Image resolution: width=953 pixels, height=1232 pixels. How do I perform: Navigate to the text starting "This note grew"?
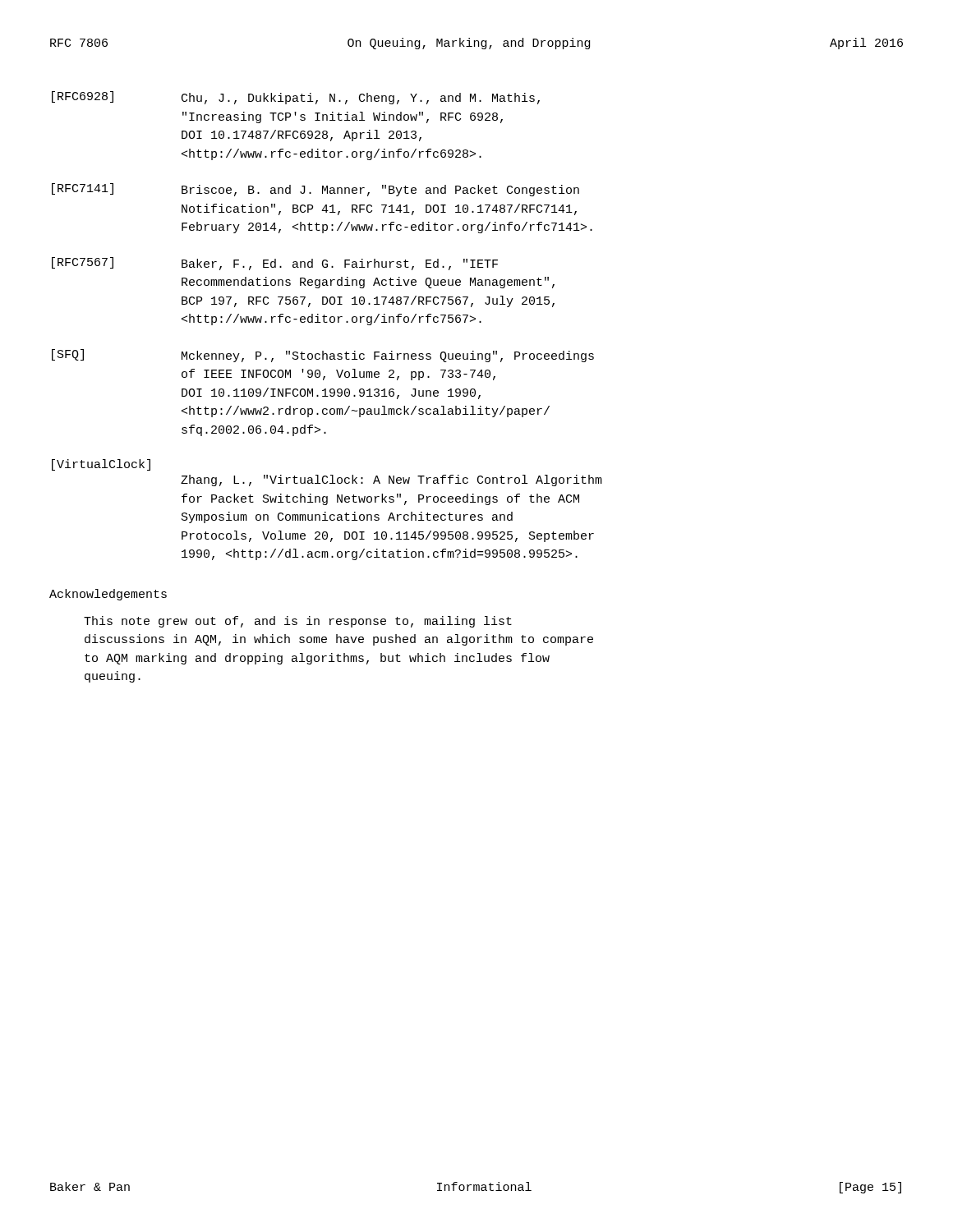(x=339, y=649)
